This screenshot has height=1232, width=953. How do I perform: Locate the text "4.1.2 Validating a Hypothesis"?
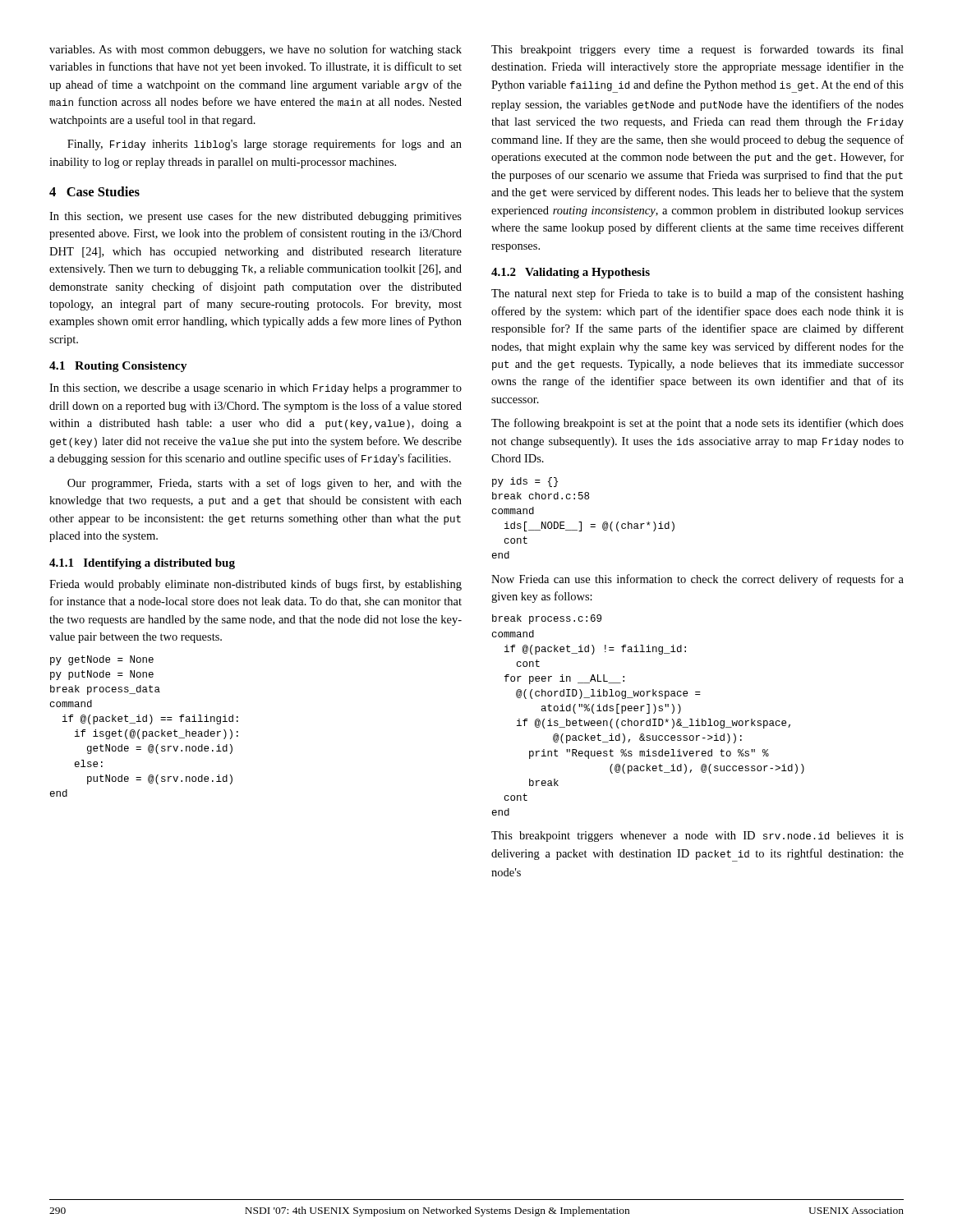click(x=571, y=273)
